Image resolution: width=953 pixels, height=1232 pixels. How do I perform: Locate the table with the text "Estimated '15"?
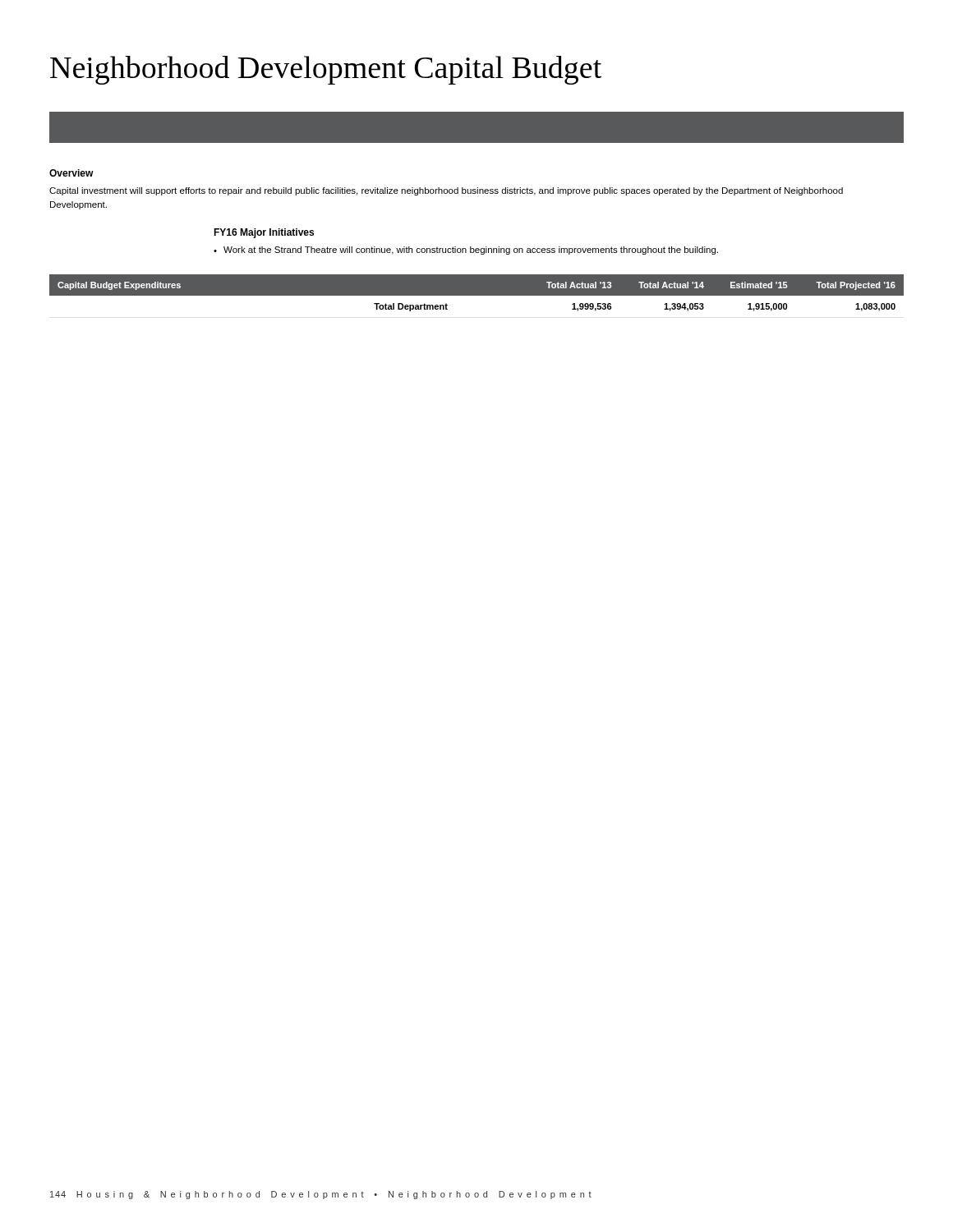click(x=476, y=296)
